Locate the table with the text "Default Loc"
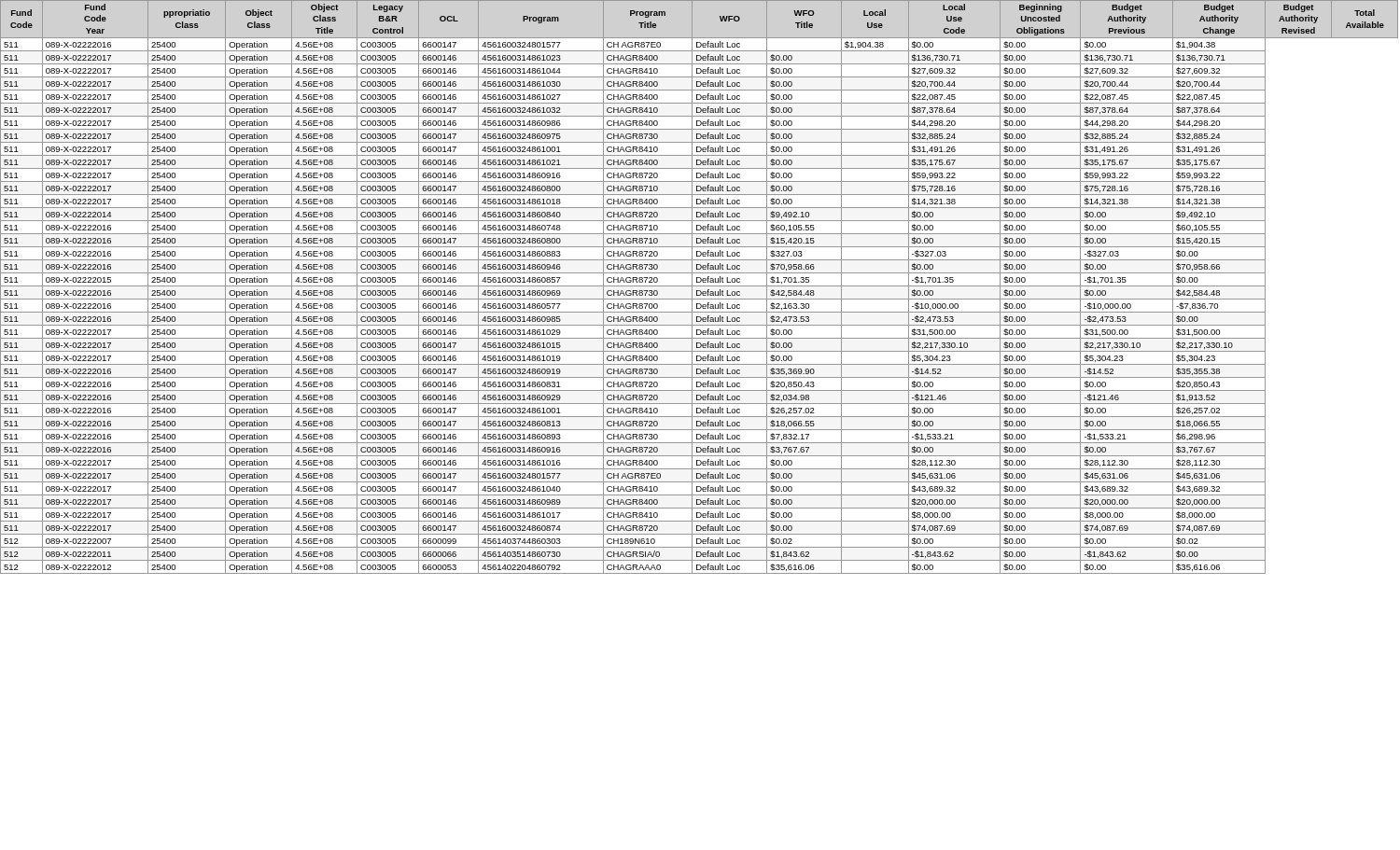Image resolution: width=1400 pixels, height=850 pixels. pos(700,425)
